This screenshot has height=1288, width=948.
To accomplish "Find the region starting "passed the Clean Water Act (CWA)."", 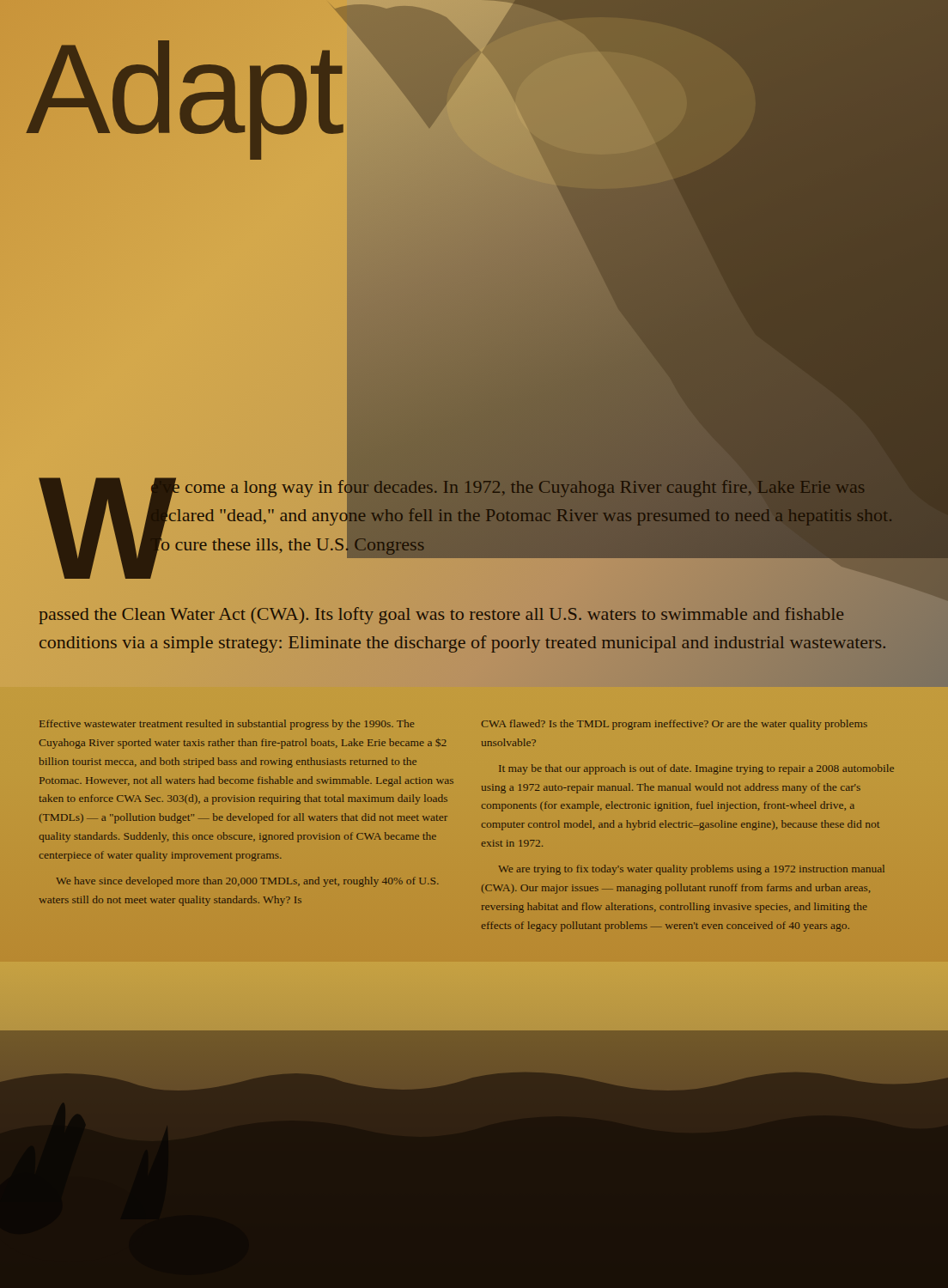I will coord(474,628).
